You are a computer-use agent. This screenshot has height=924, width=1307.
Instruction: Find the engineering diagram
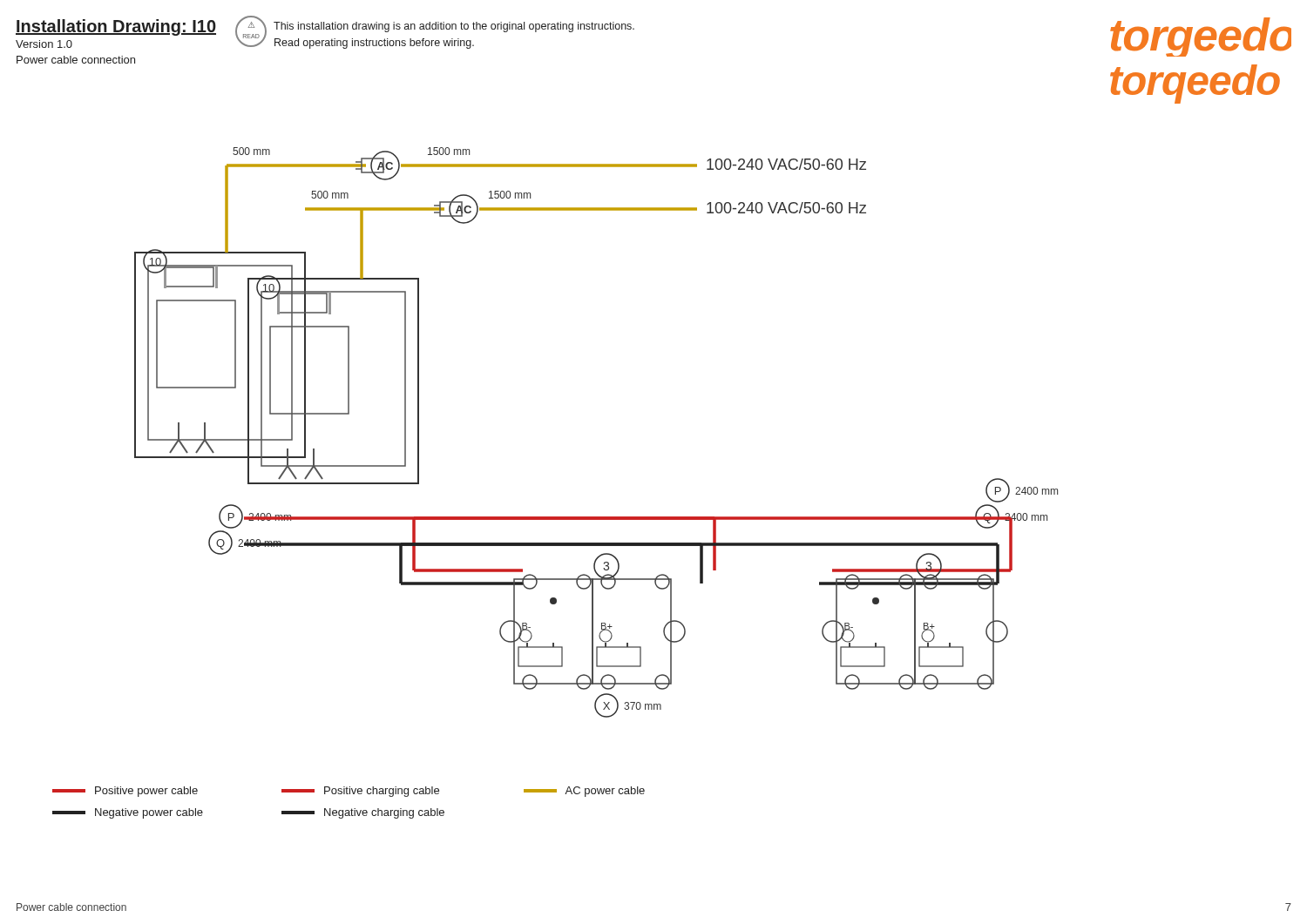point(662,427)
